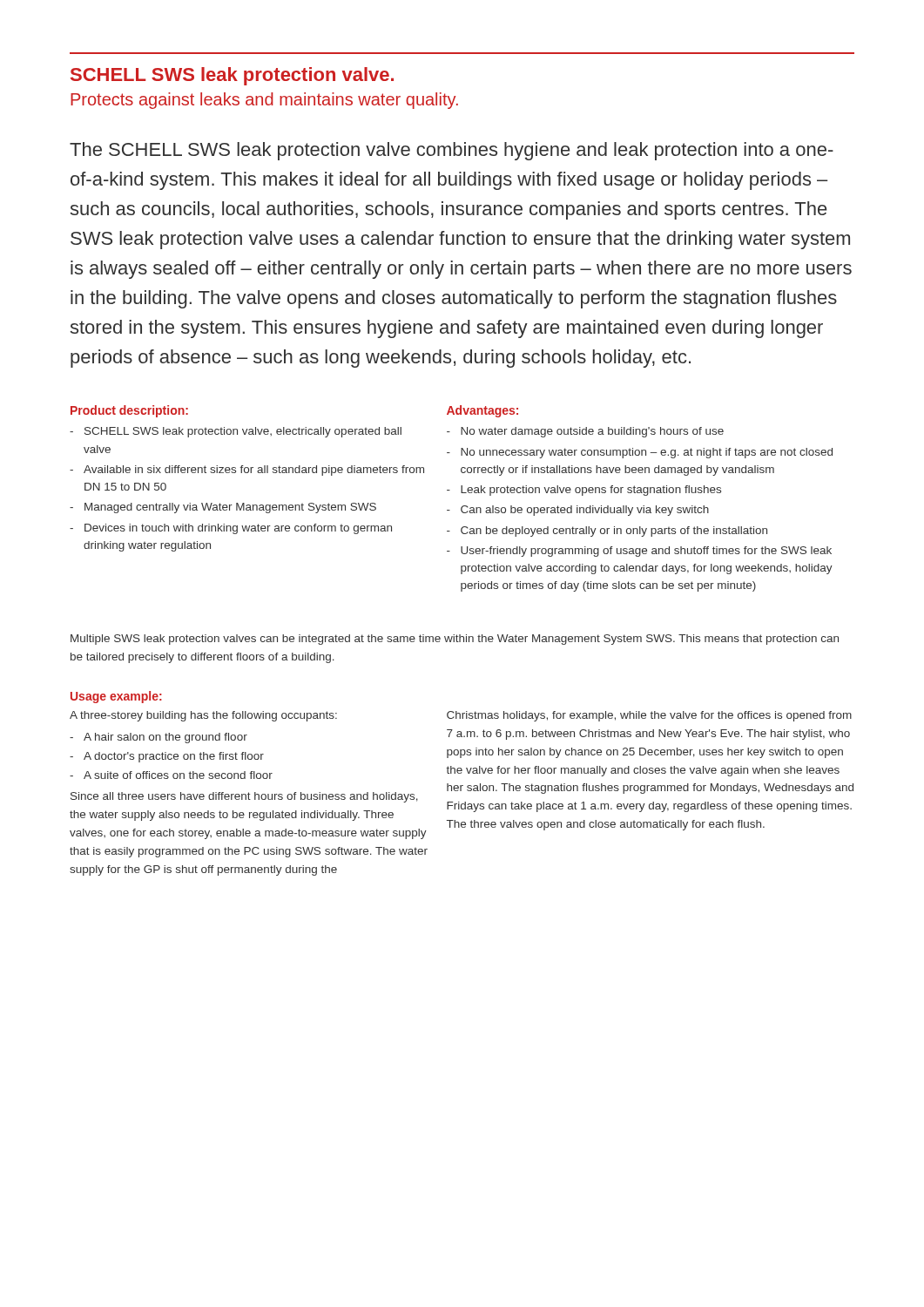This screenshot has height=1307, width=924.
Task: Find "Managed centrally via Water Management System SWS" on this page
Action: pyautogui.click(x=249, y=508)
